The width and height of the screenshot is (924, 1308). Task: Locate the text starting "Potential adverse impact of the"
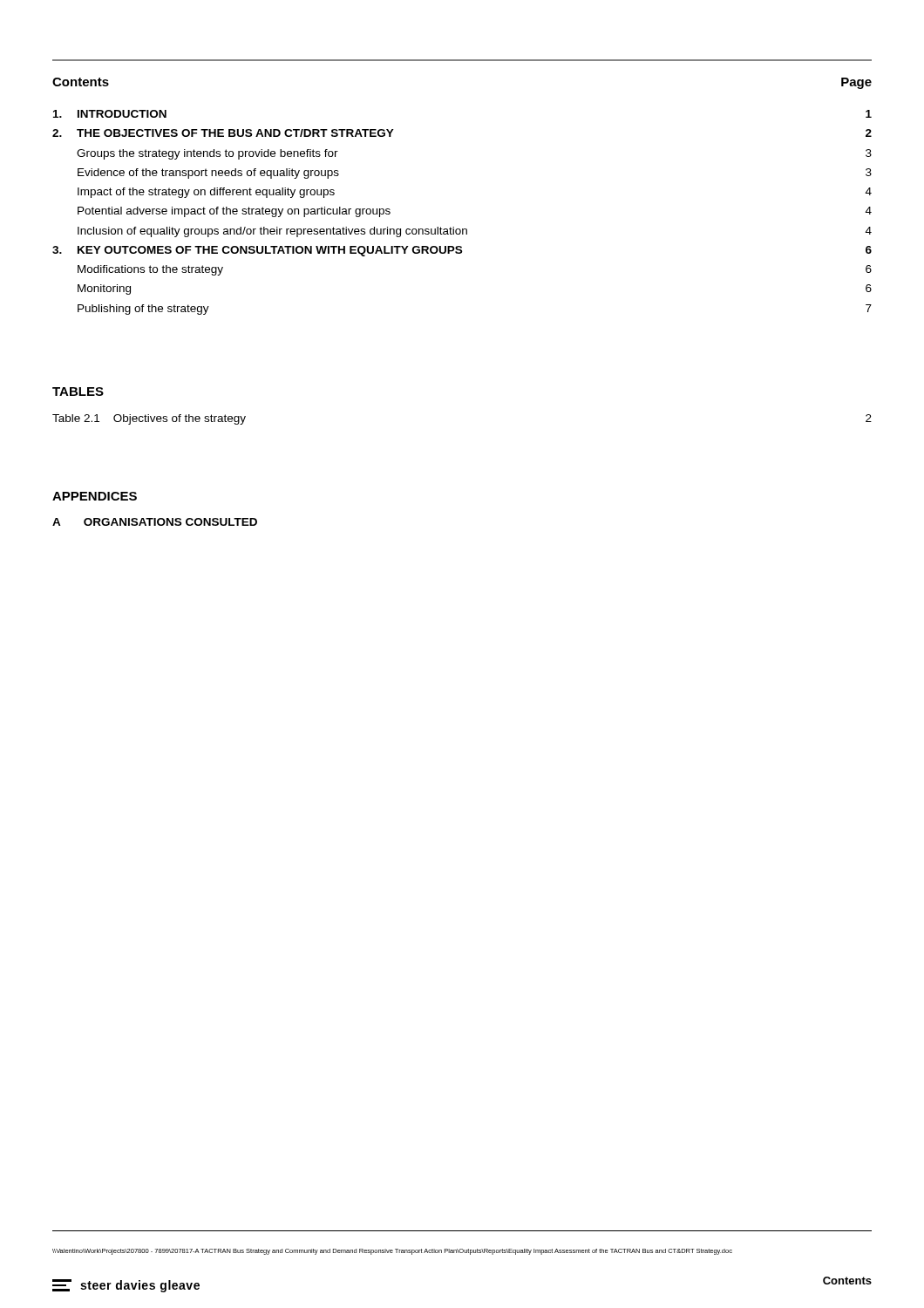click(235, 211)
